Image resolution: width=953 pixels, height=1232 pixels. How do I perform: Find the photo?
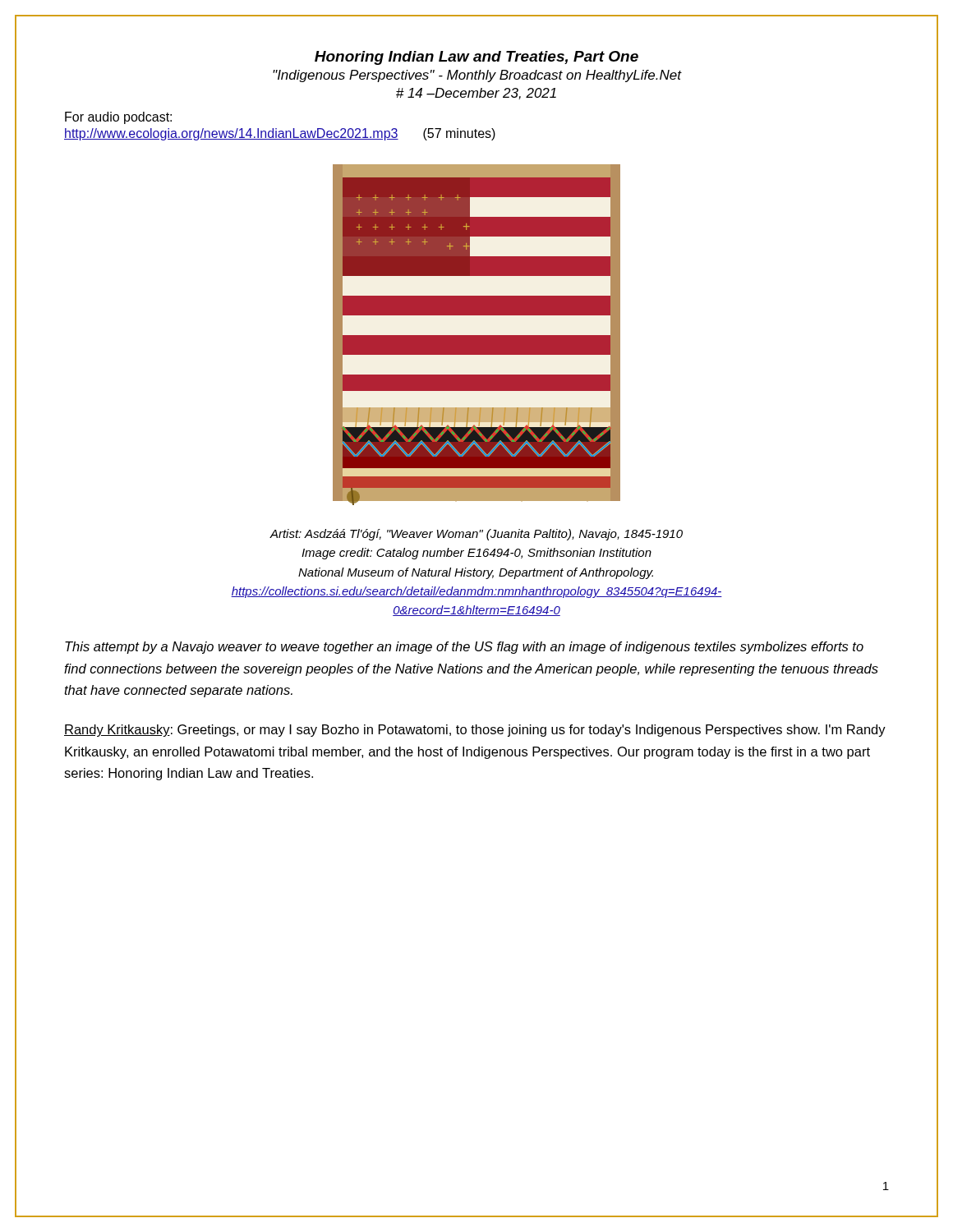coord(476,333)
